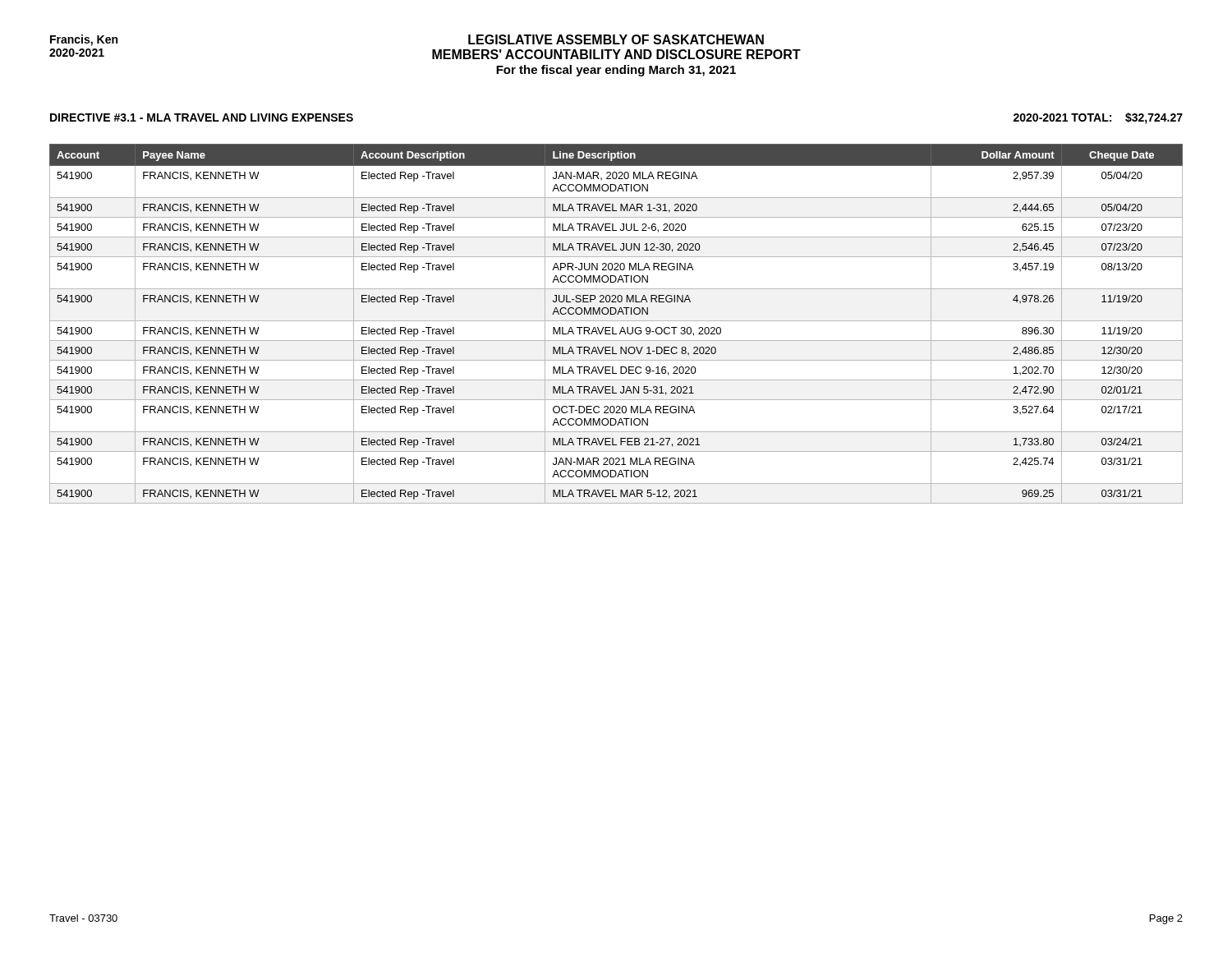The height and width of the screenshot is (953, 1232).
Task: Where does it say "2020-2021 TOTAL: $32,724.27"?
Action: click(1098, 118)
